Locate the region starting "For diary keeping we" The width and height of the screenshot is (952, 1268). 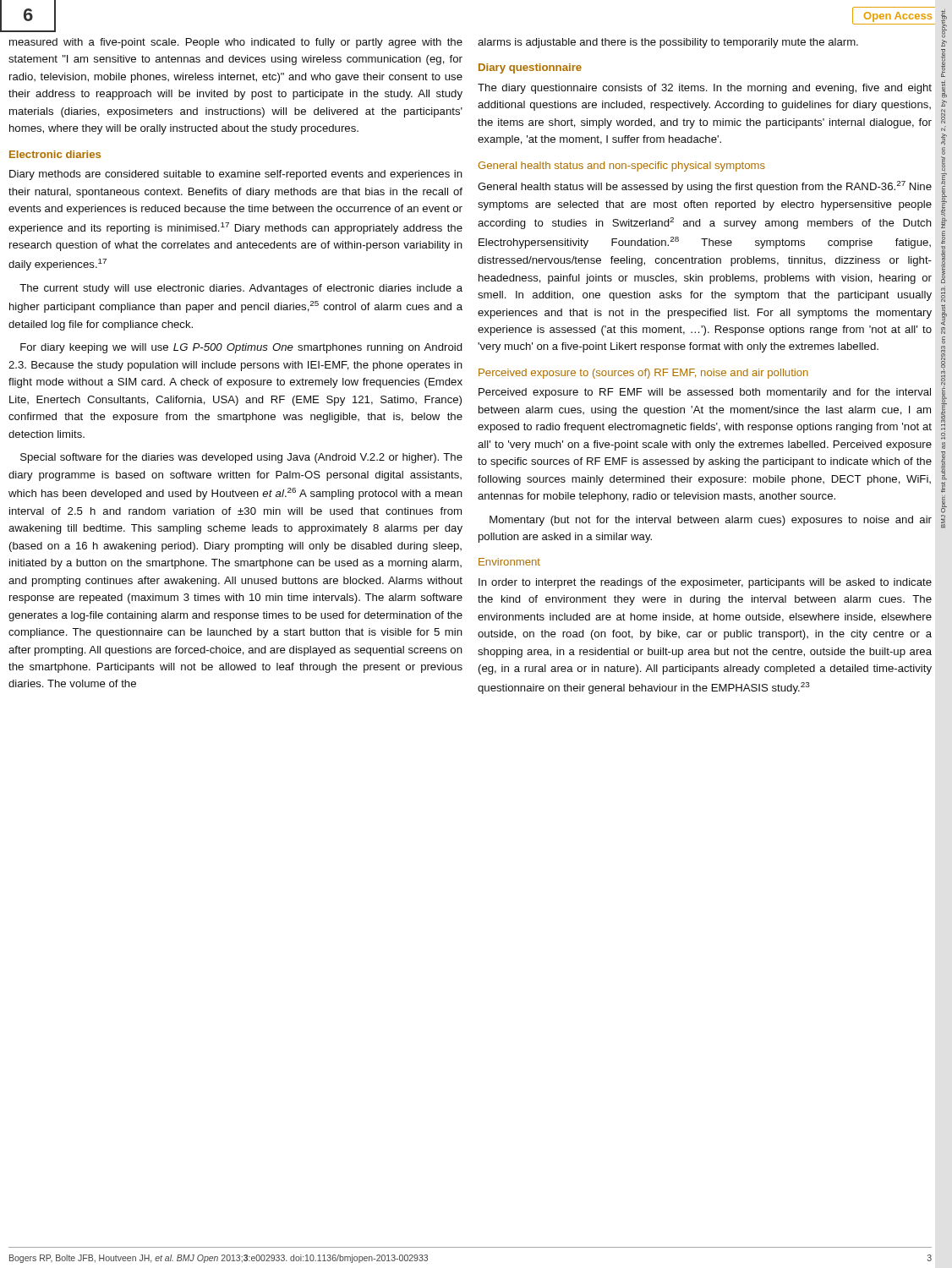tap(235, 391)
